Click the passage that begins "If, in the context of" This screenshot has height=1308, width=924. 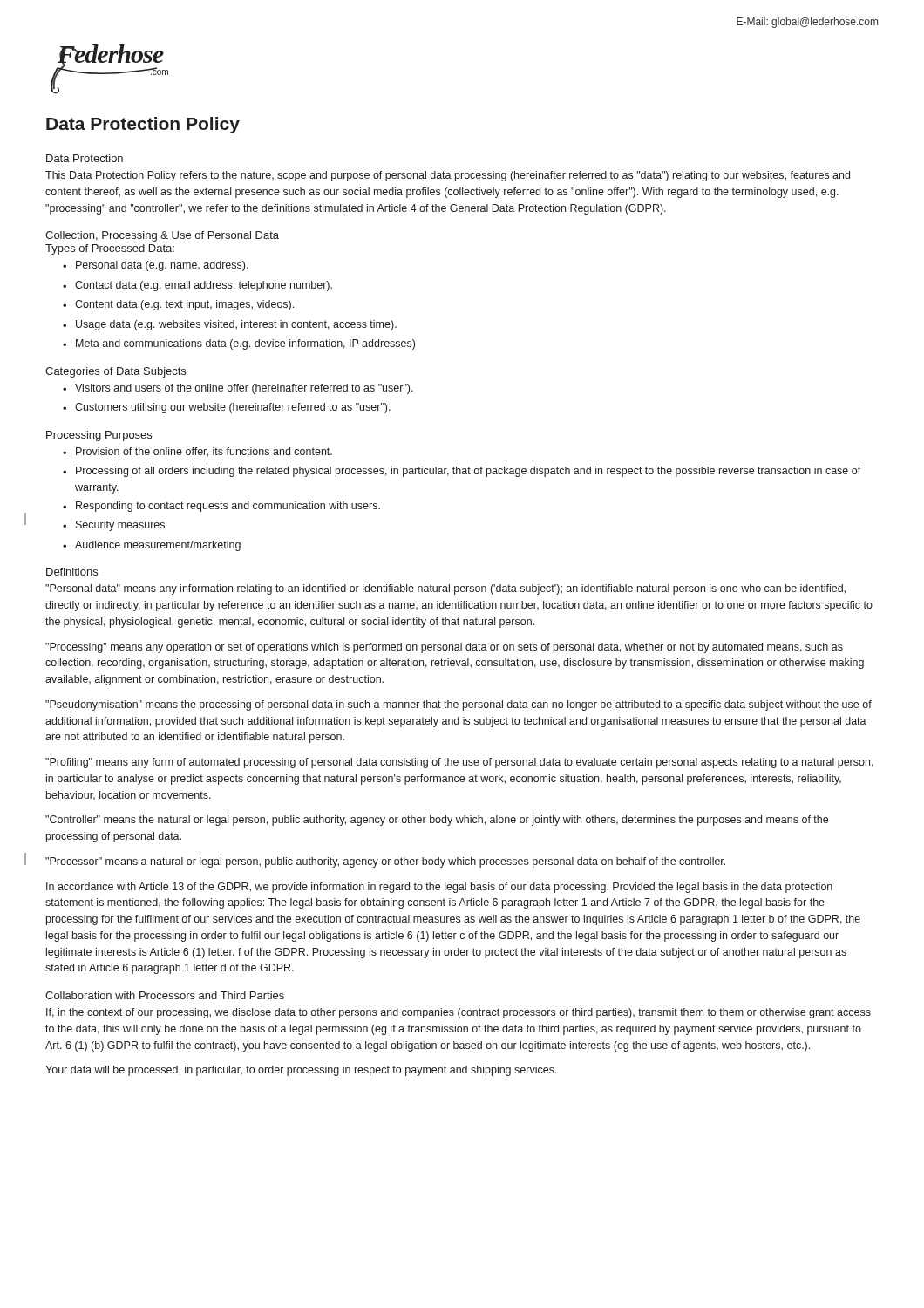[458, 1029]
